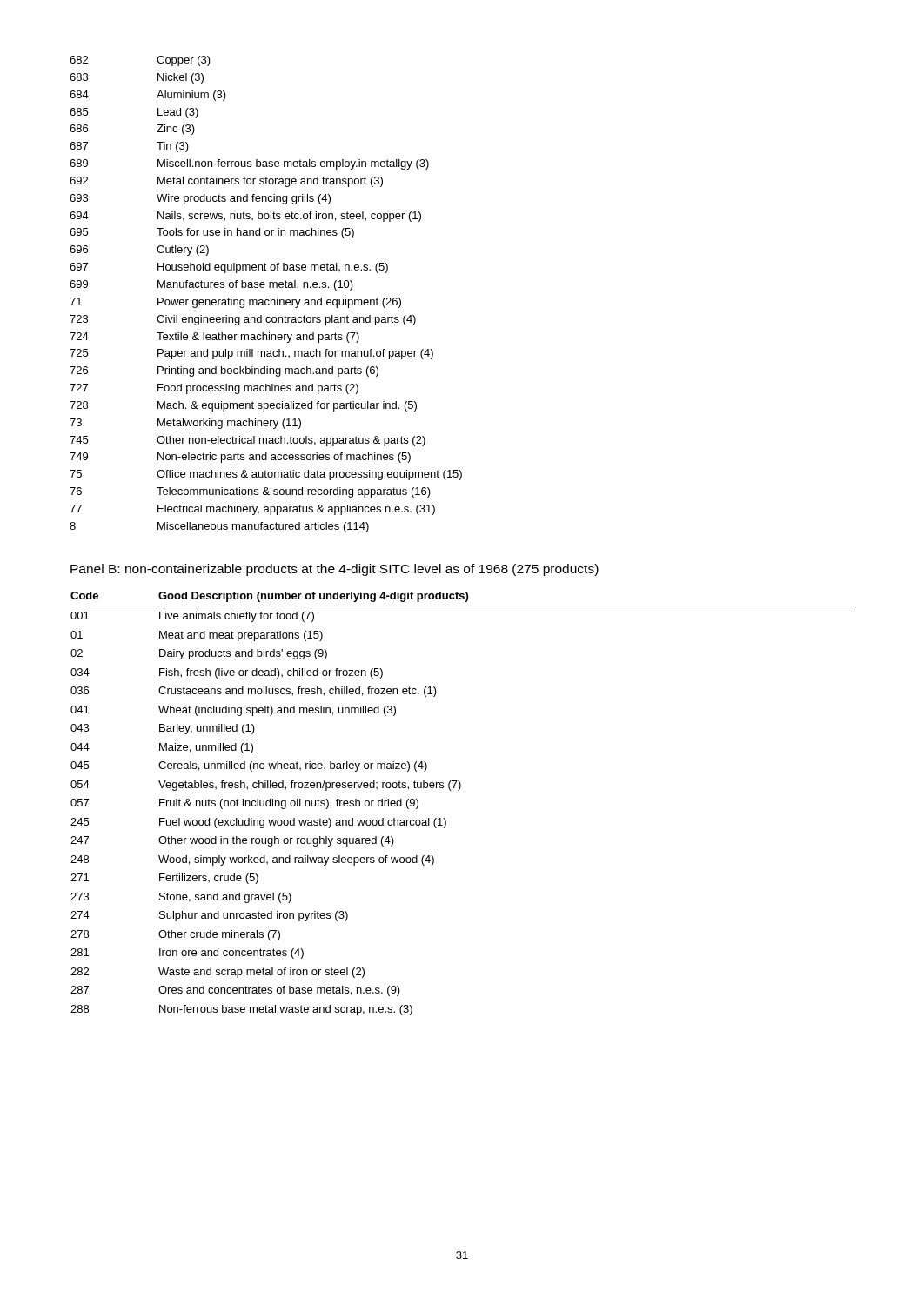Navigate to the text starting "692Metal containers for storage"
924x1305 pixels.
226,182
